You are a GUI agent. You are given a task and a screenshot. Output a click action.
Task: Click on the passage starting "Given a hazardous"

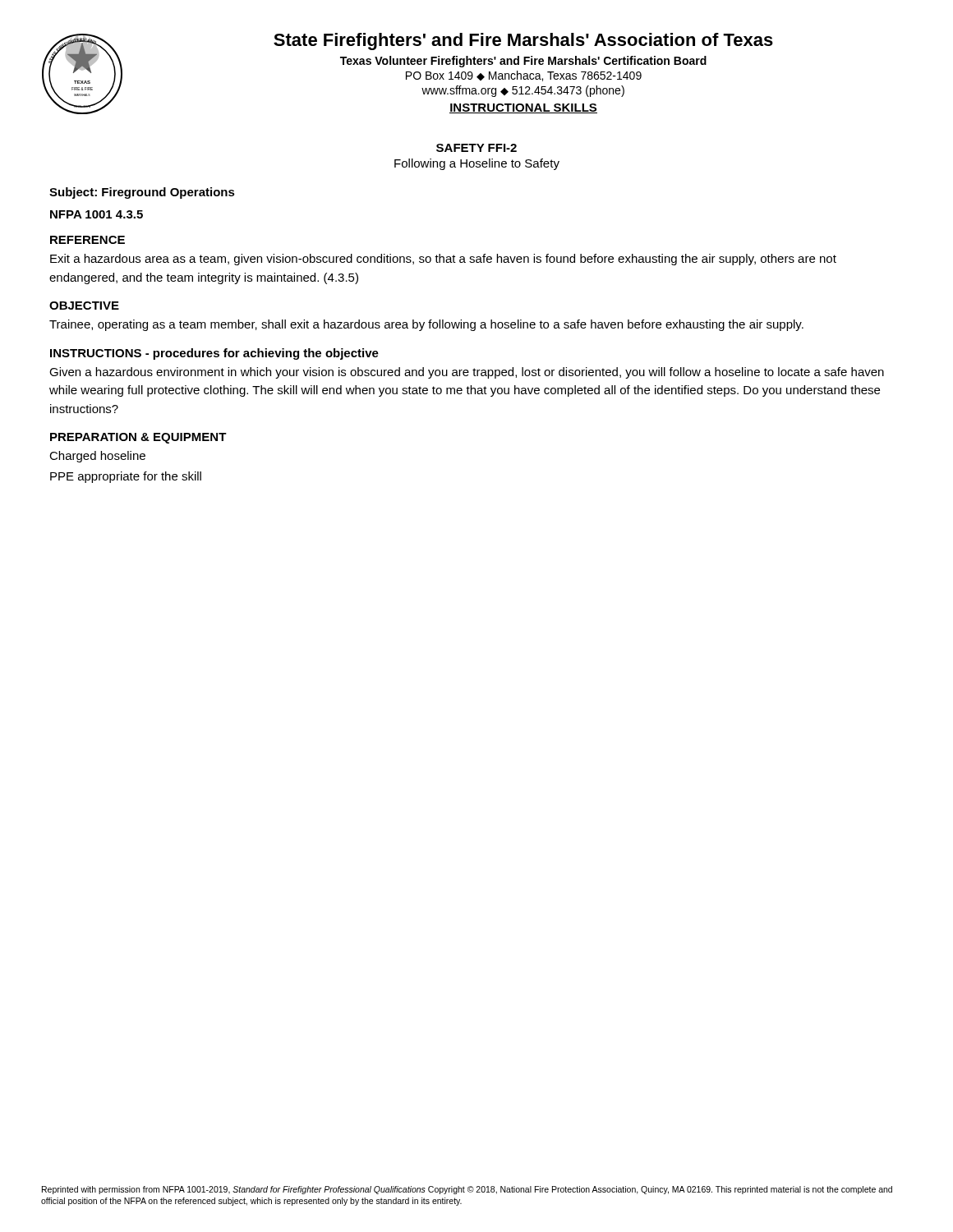point(467,390)
